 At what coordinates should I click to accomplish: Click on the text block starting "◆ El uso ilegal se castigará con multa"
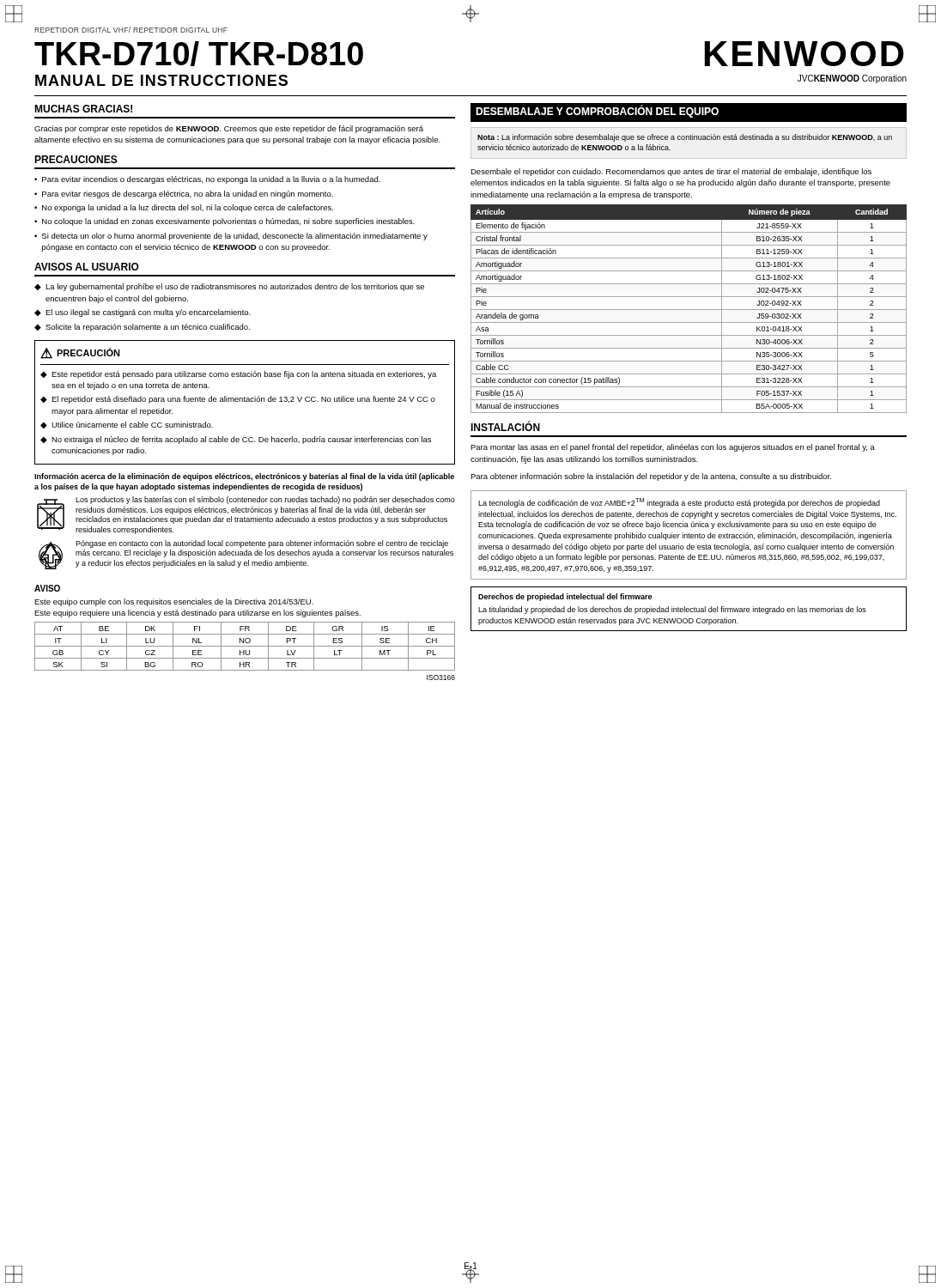tap(245, 312)
